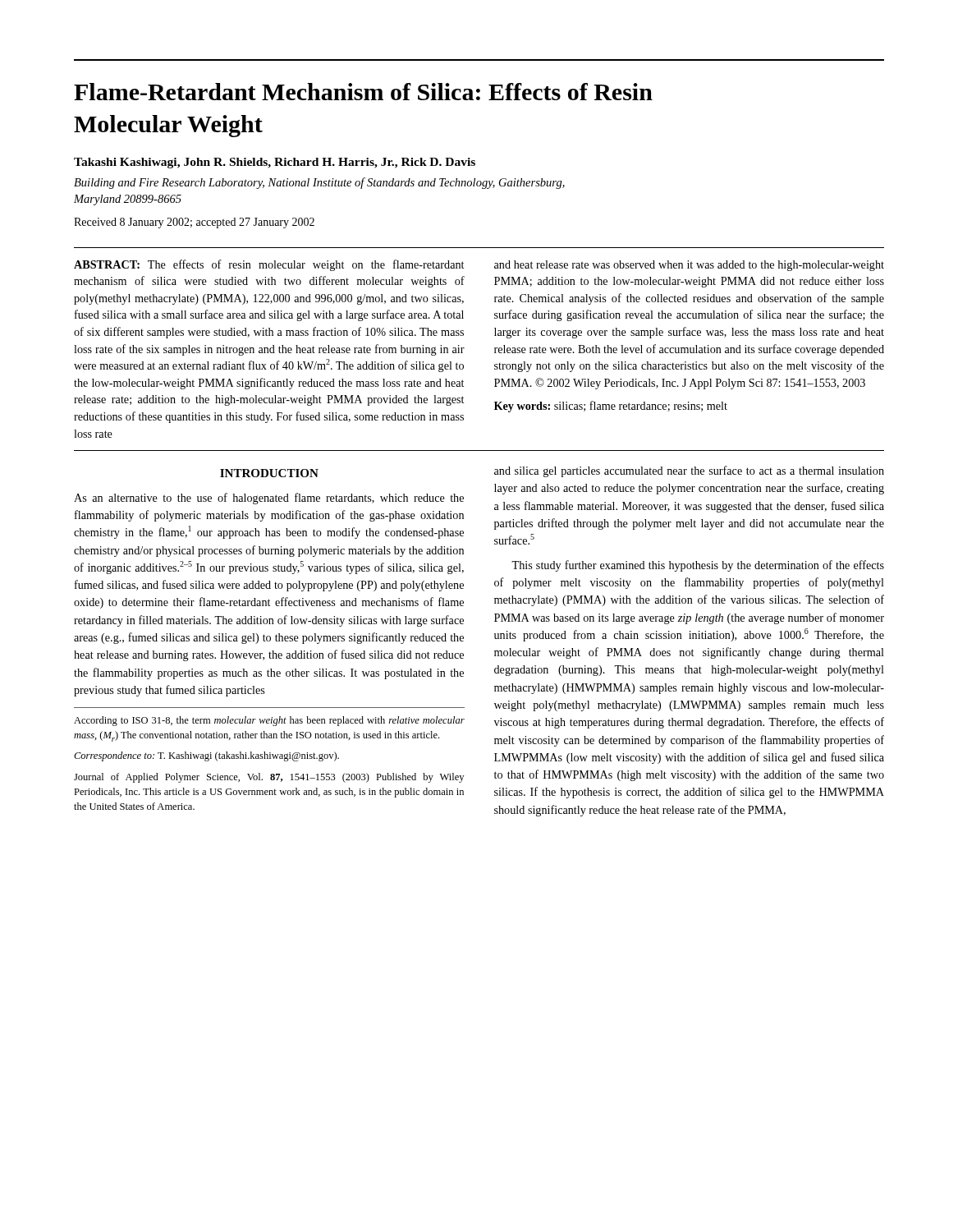Locate the region starting "ABSTRACT: The effects of resin molecular weight"
The width and height of the screenshot is (958, 1232).
click(269, 349)
